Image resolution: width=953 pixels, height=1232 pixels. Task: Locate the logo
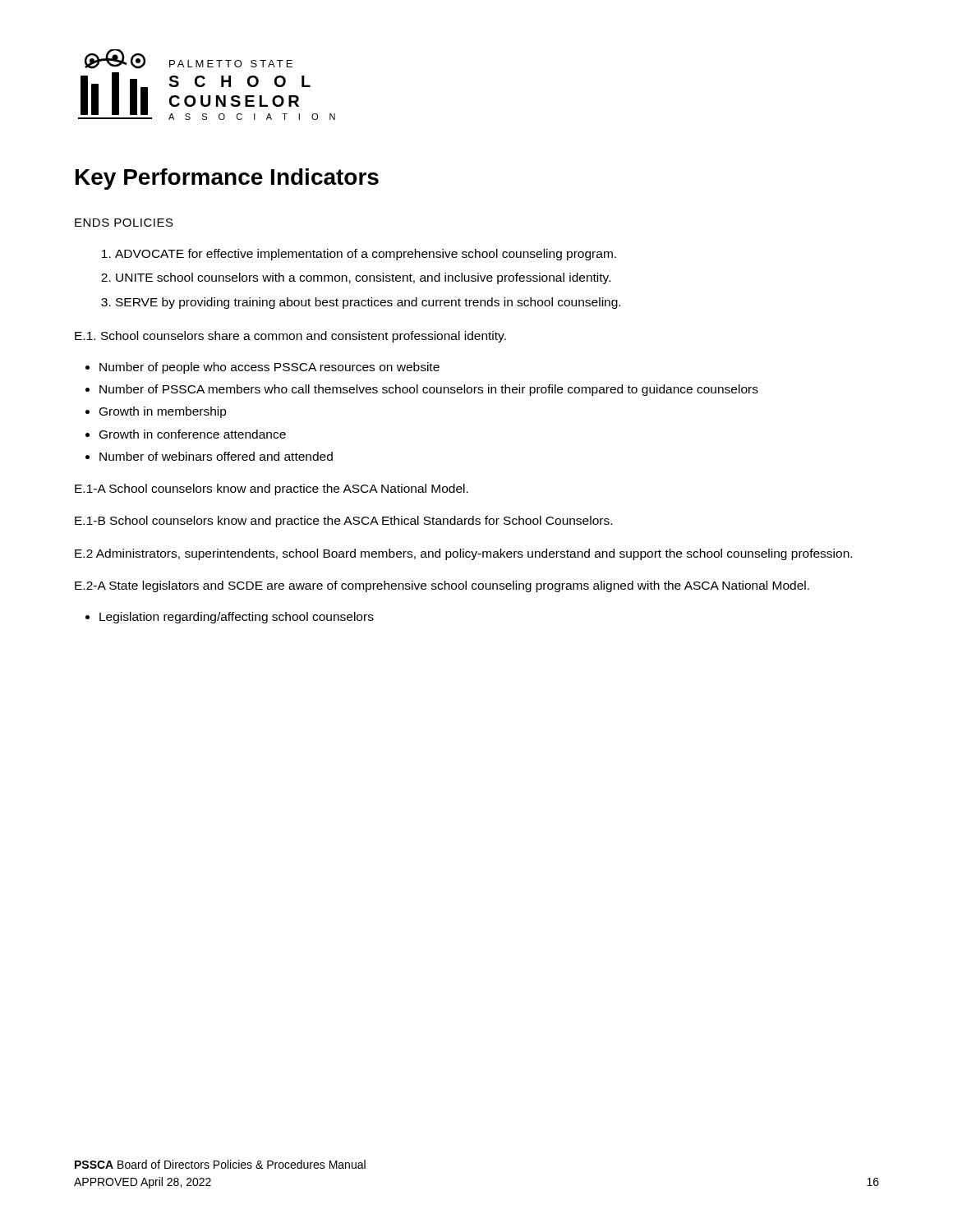[x=476, y=90]
